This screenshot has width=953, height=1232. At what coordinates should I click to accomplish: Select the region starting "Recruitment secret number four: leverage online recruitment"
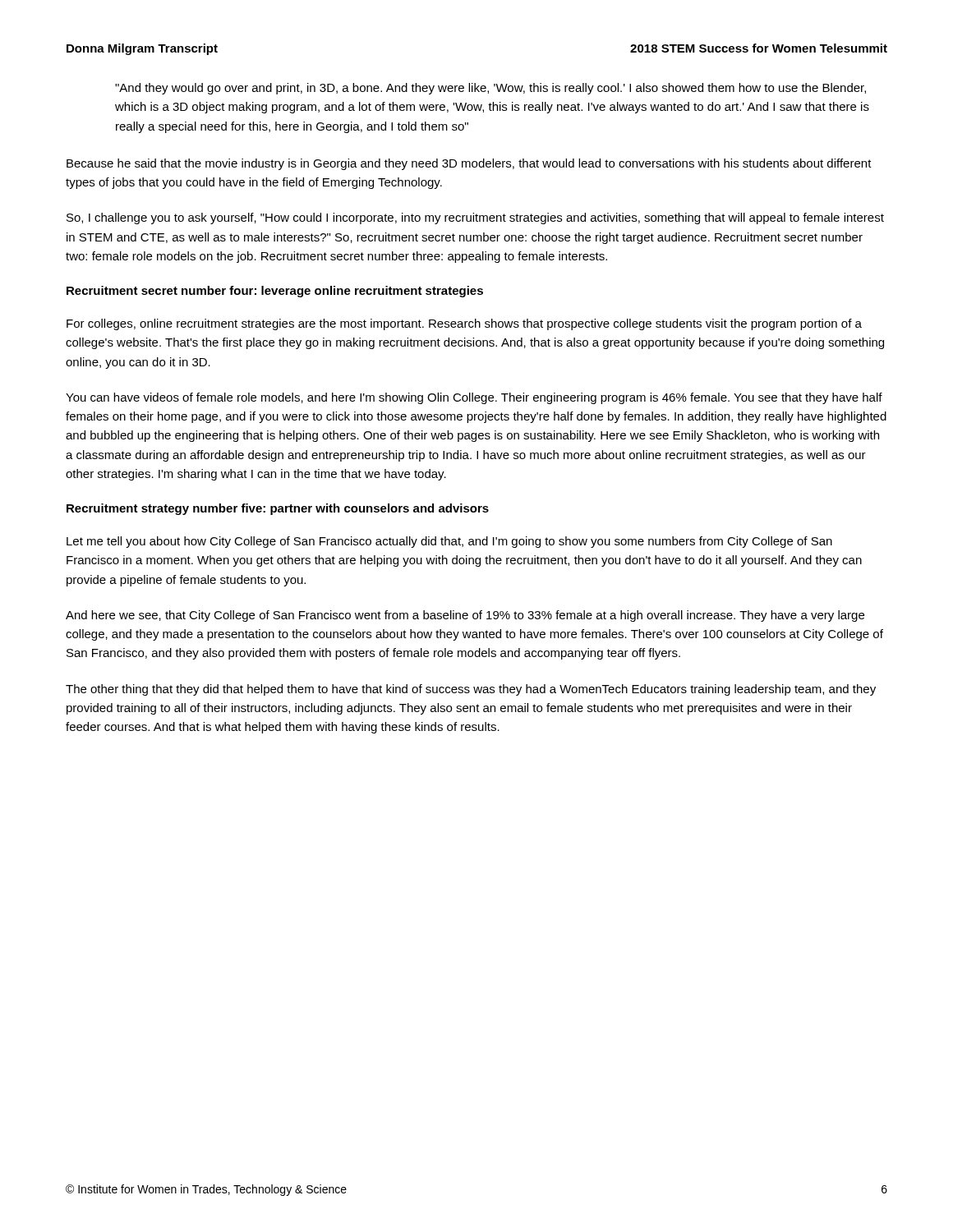275,290
